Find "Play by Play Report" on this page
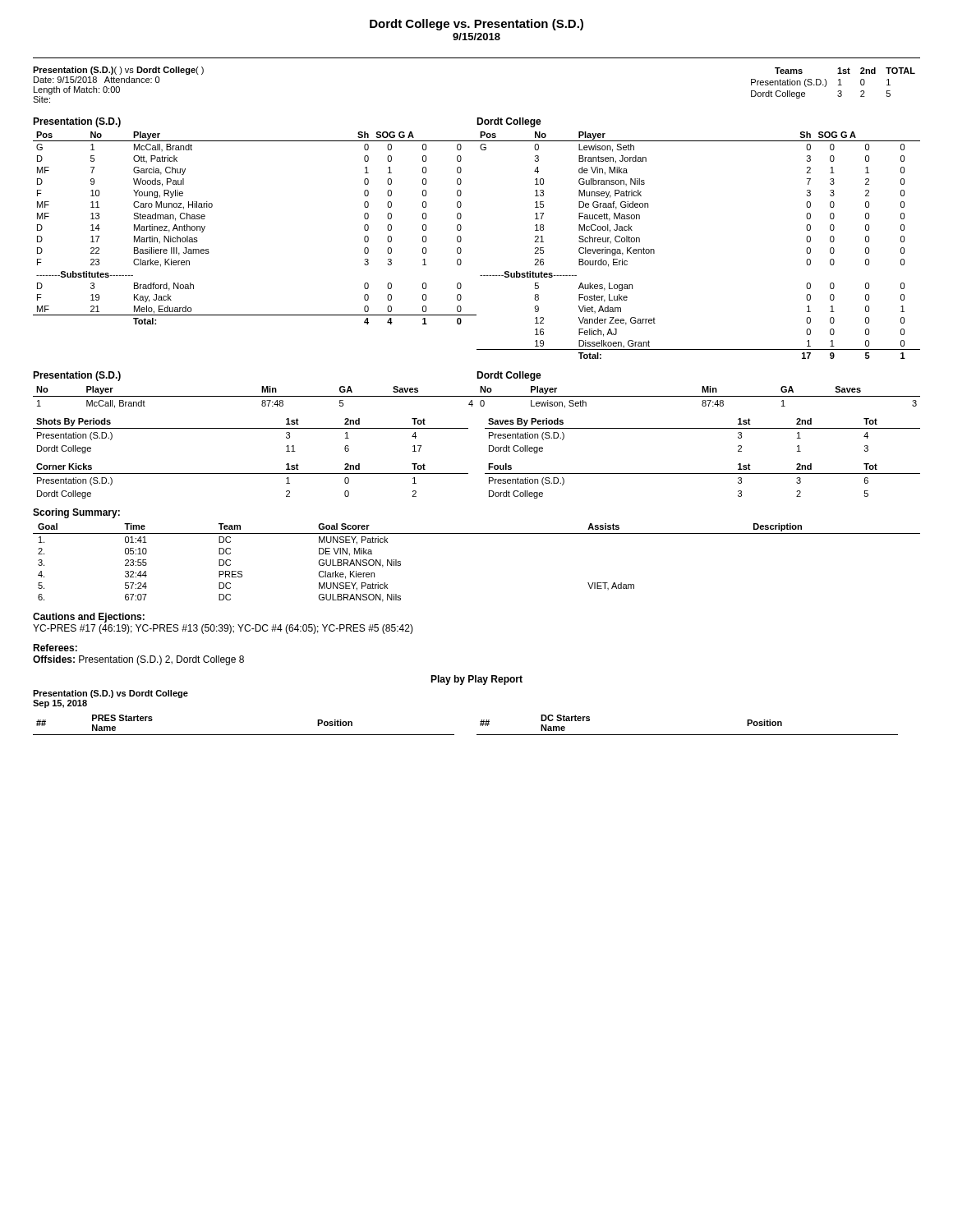953x1232 pixels. 476,679
